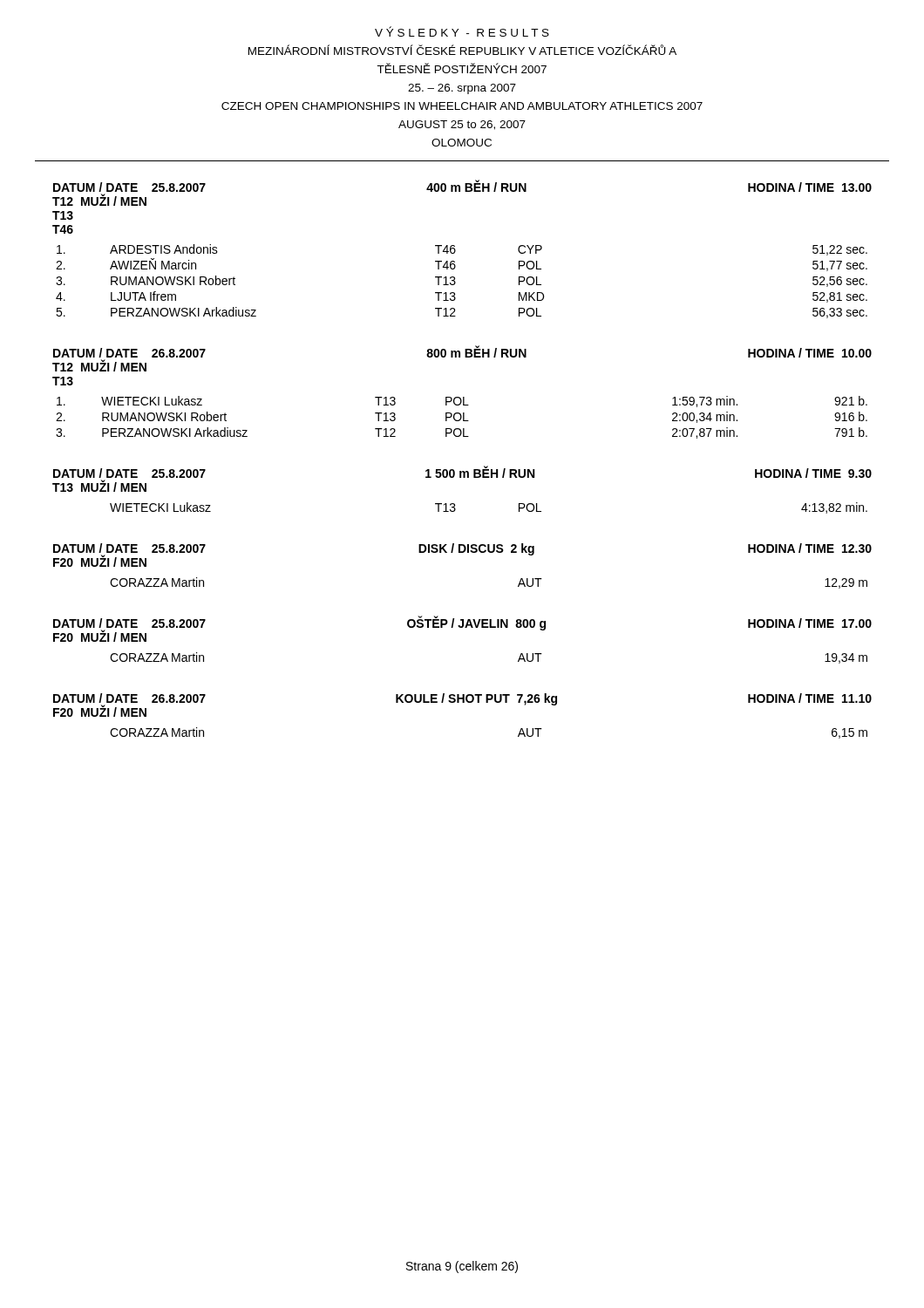Viewport: 924px width, 1308px height.
Task: Locate the text "HODINA / TIME 12.30"
Action: pyautogui.click(x=810, y=549)
